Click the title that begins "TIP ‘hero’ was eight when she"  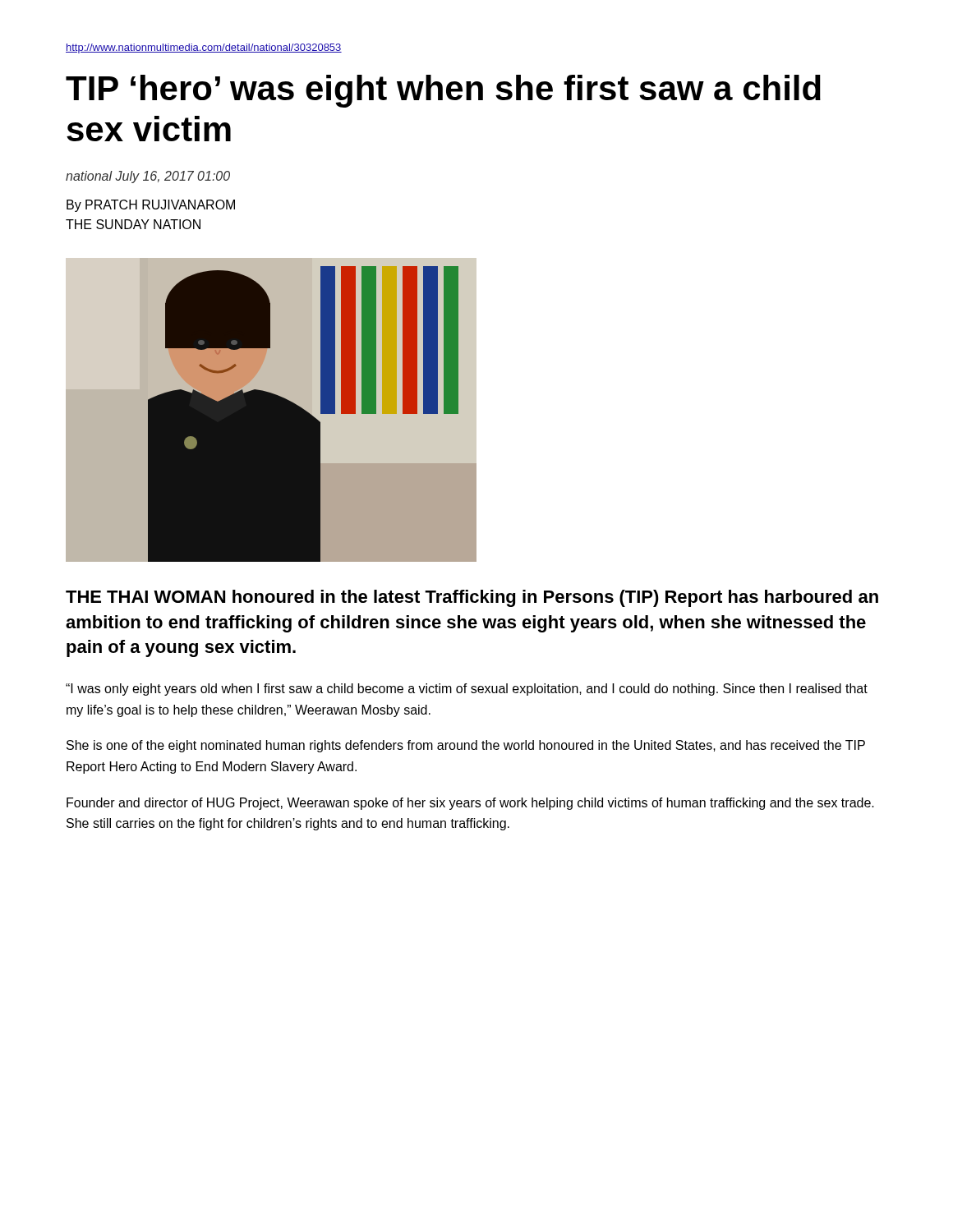444,109
